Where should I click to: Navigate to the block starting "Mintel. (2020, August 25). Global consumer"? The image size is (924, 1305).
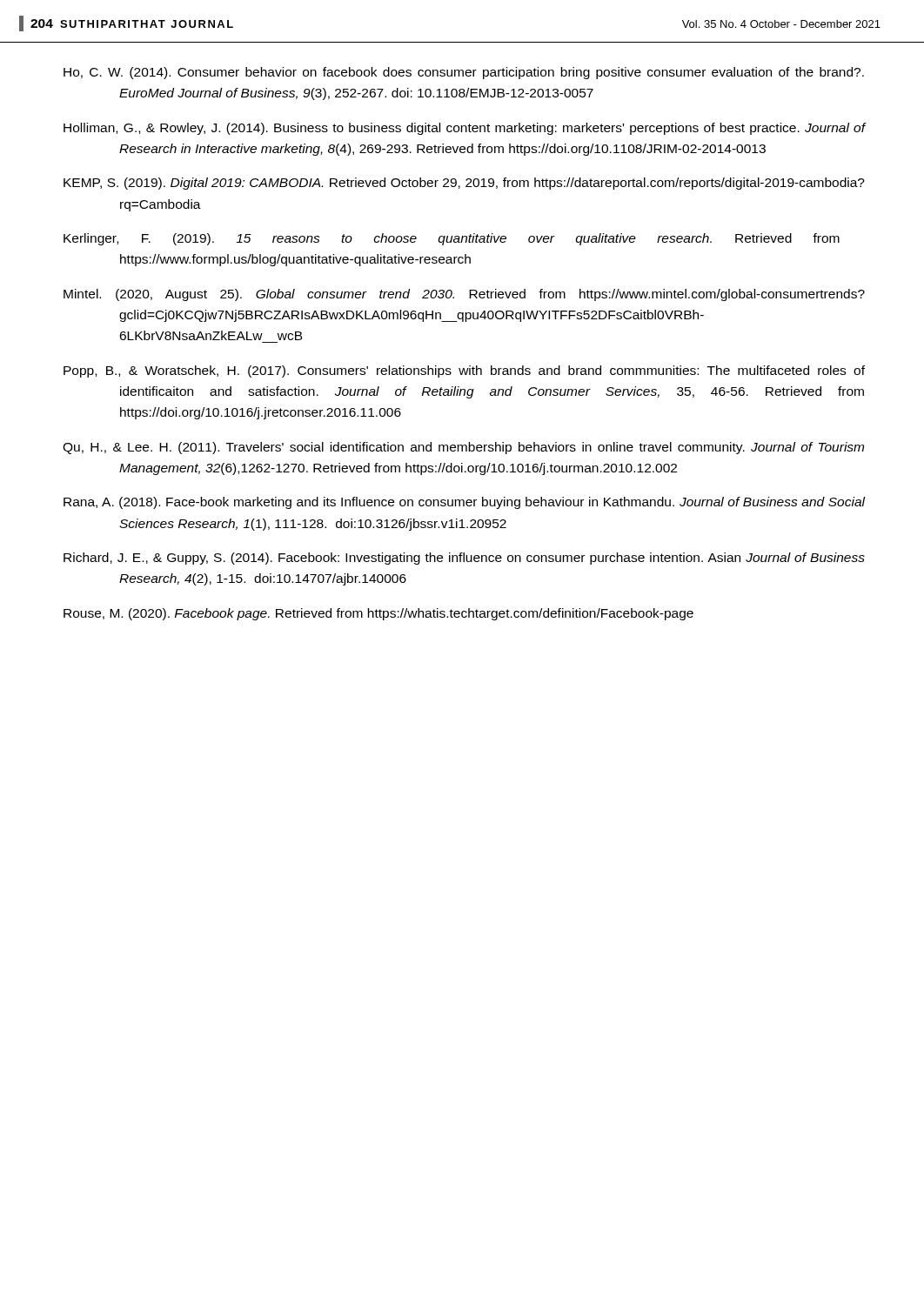click(x=464, y=315)
